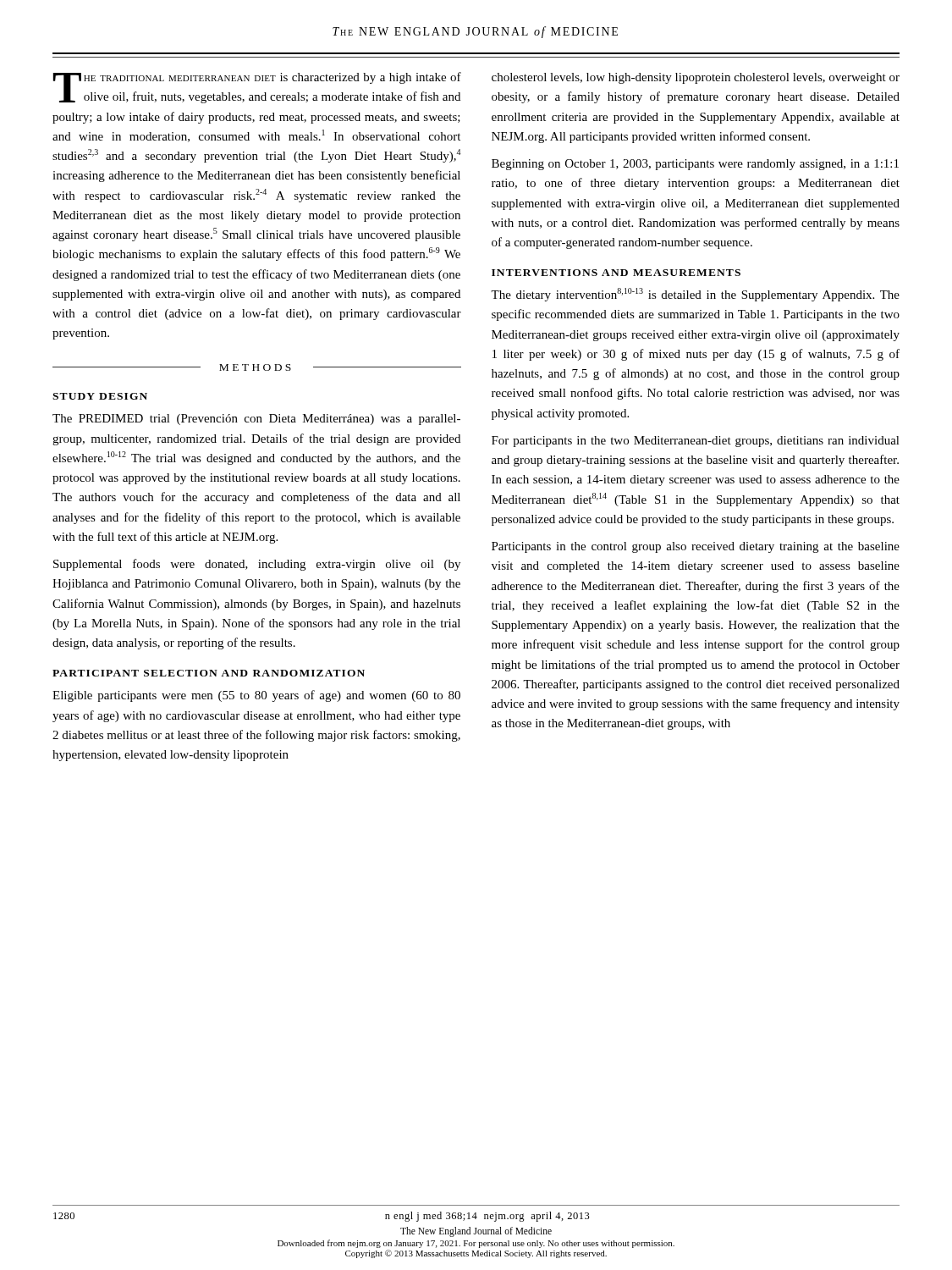Click on the section header with the text "Participant Selection and Randomization"
The width and height of the screenshot is (952, 1270).
209,673
